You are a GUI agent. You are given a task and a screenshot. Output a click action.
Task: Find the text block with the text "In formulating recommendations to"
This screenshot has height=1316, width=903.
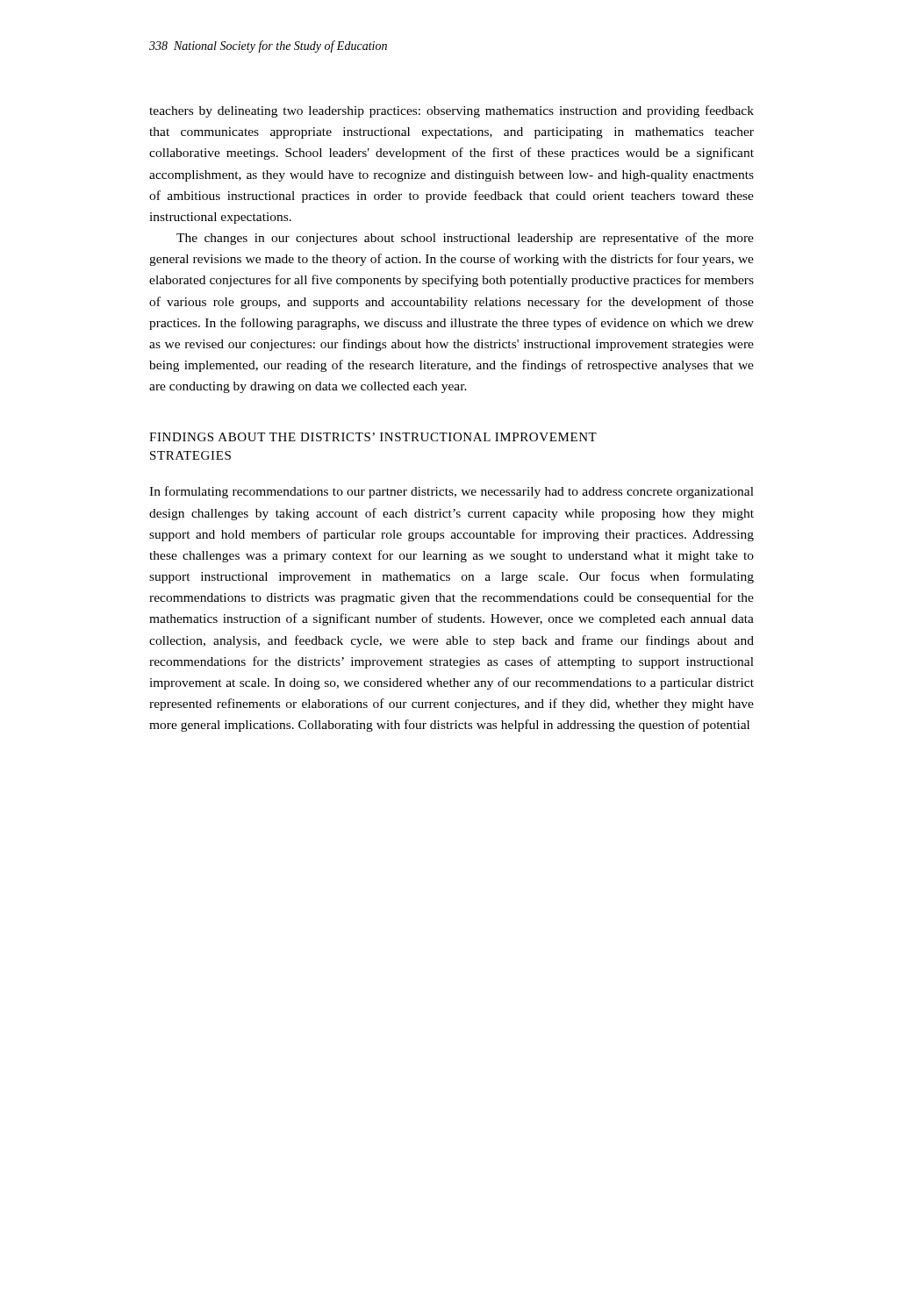coord(452,608)
